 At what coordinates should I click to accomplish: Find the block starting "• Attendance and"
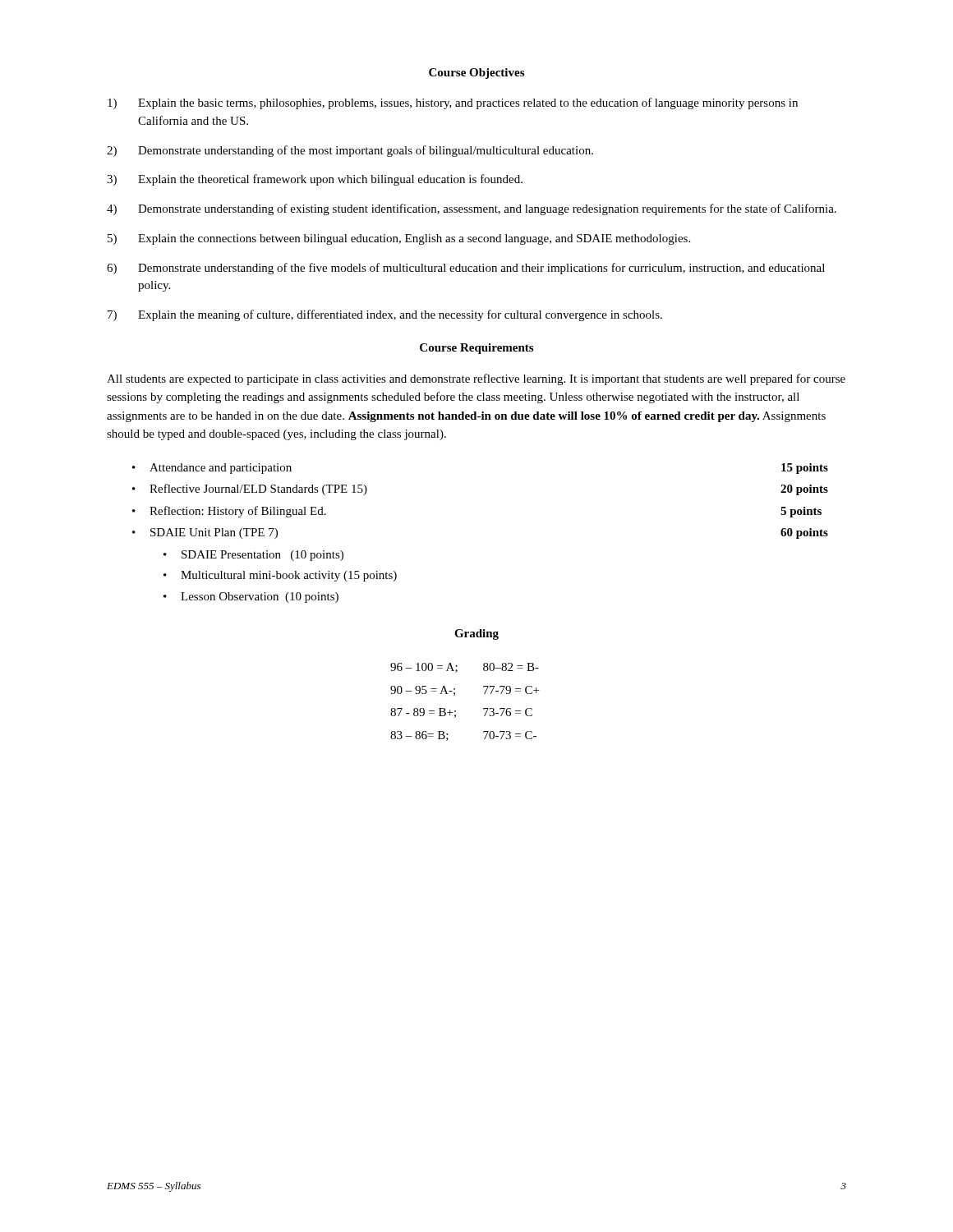[x=225, y=469]
